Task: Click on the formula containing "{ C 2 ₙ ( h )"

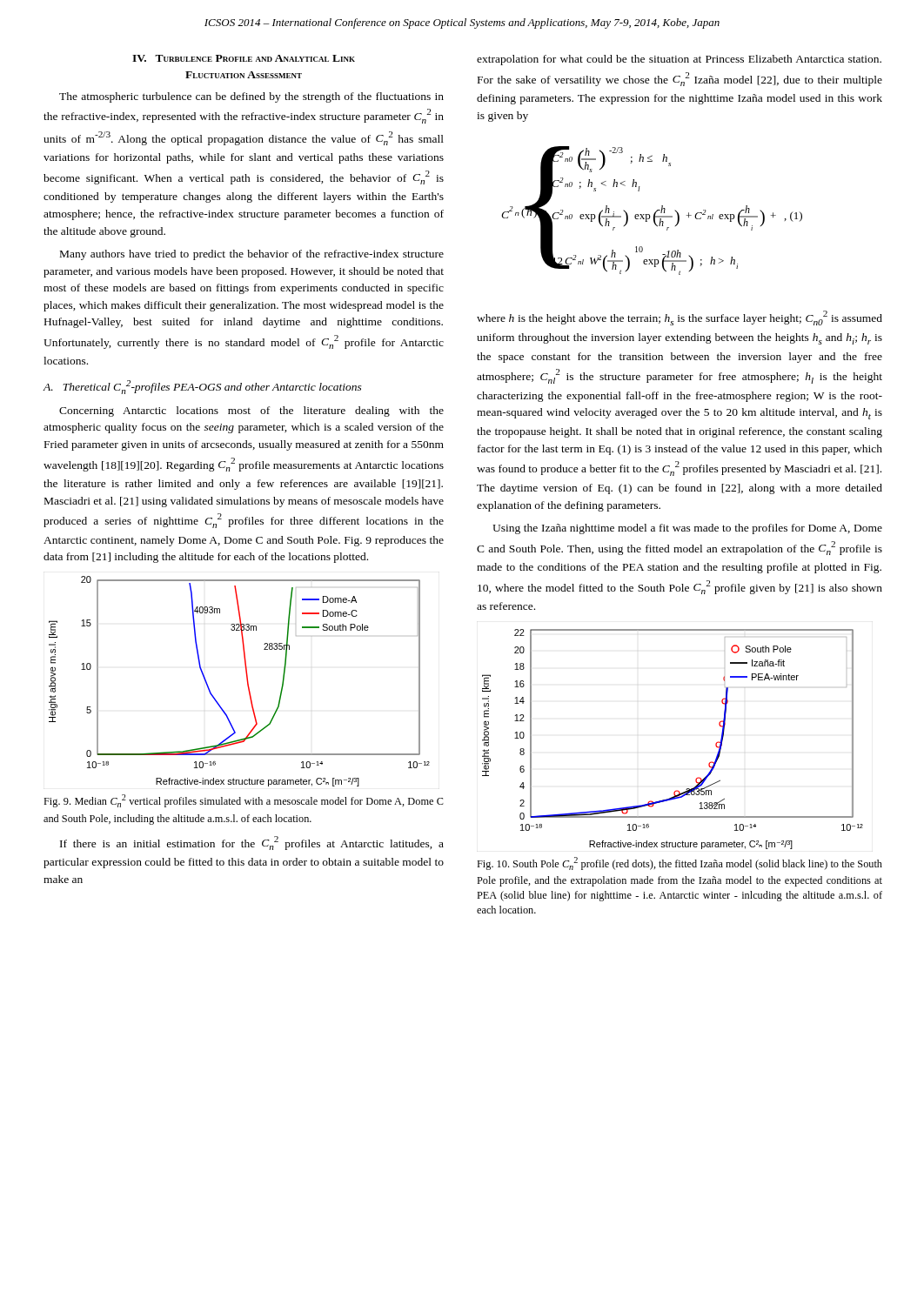Action: [x=680, y=215]
